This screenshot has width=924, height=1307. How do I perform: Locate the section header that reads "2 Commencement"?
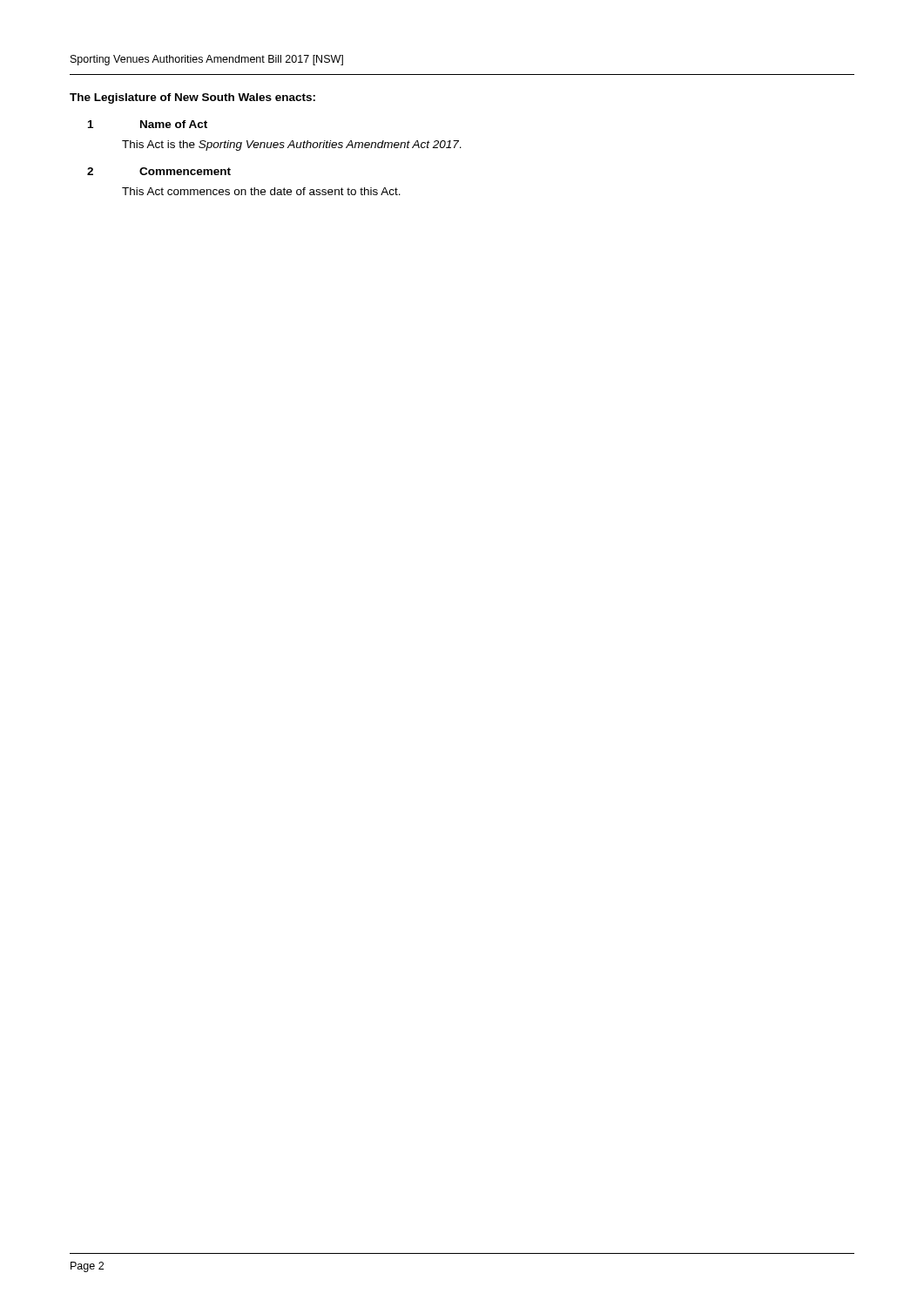[x=150, y=173]
